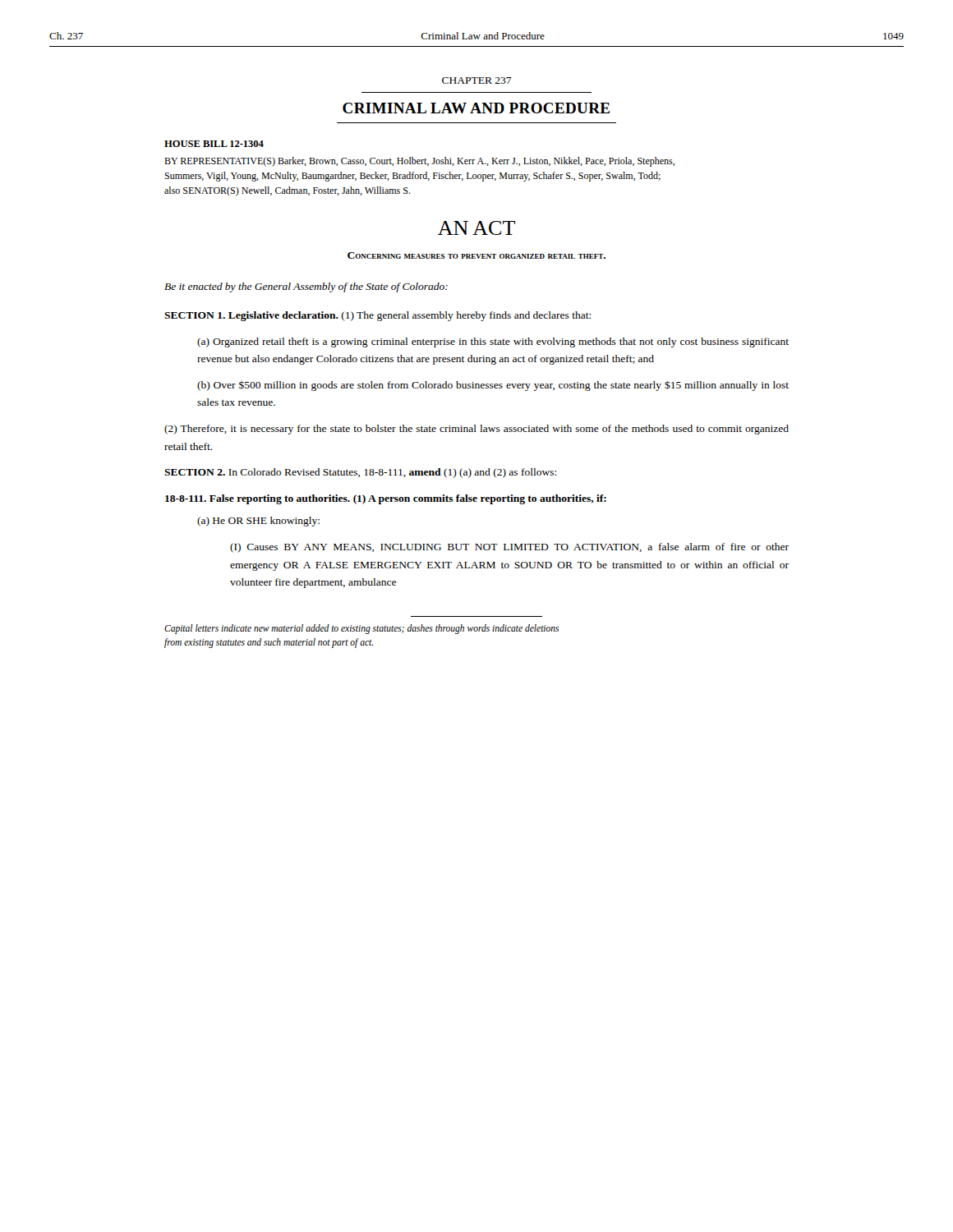
Task: Click on the region starting "SECTION 1. Legislative declaration."
Action: [x=378, y=315]
